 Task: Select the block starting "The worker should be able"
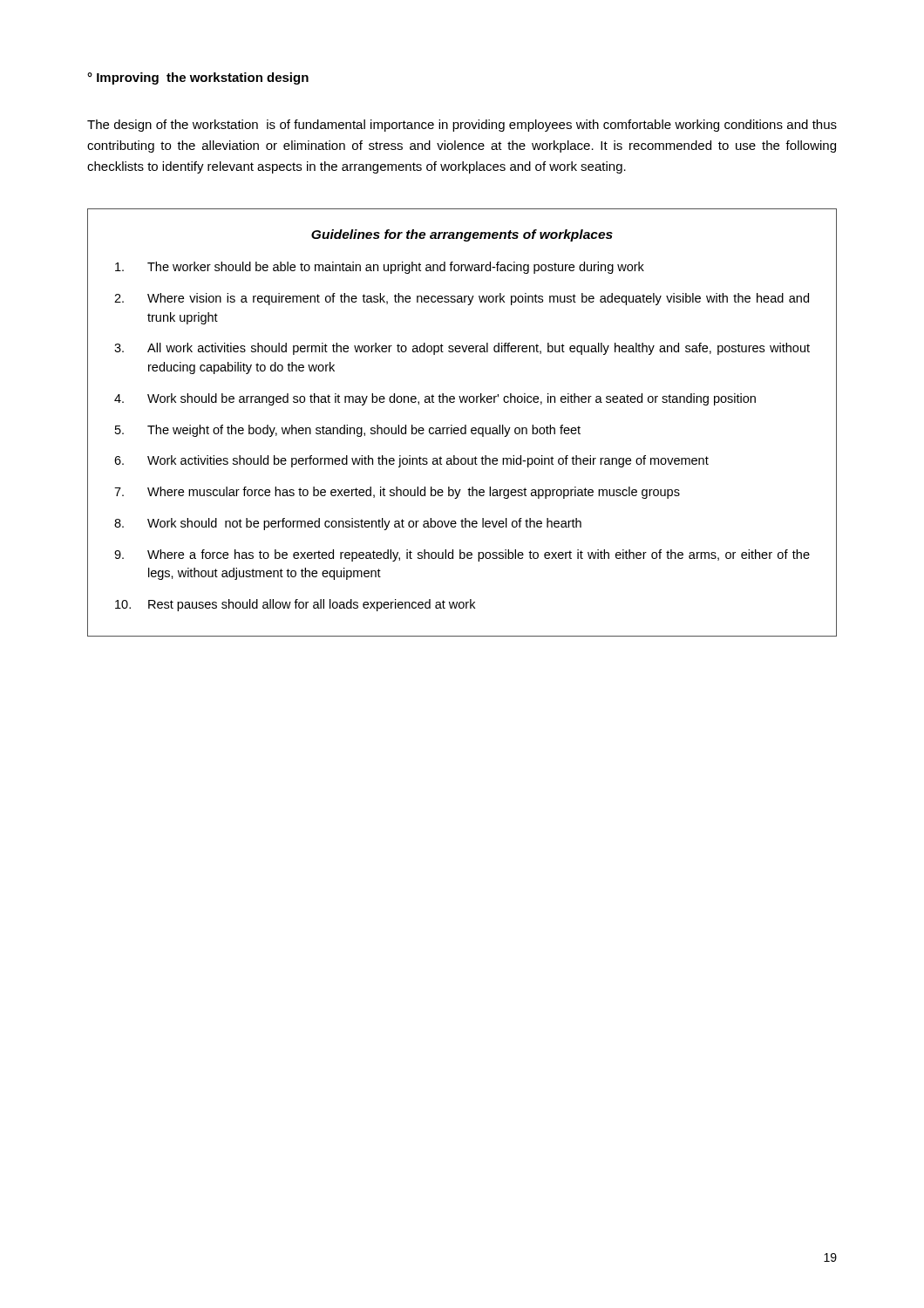click(x=462, y=268)
